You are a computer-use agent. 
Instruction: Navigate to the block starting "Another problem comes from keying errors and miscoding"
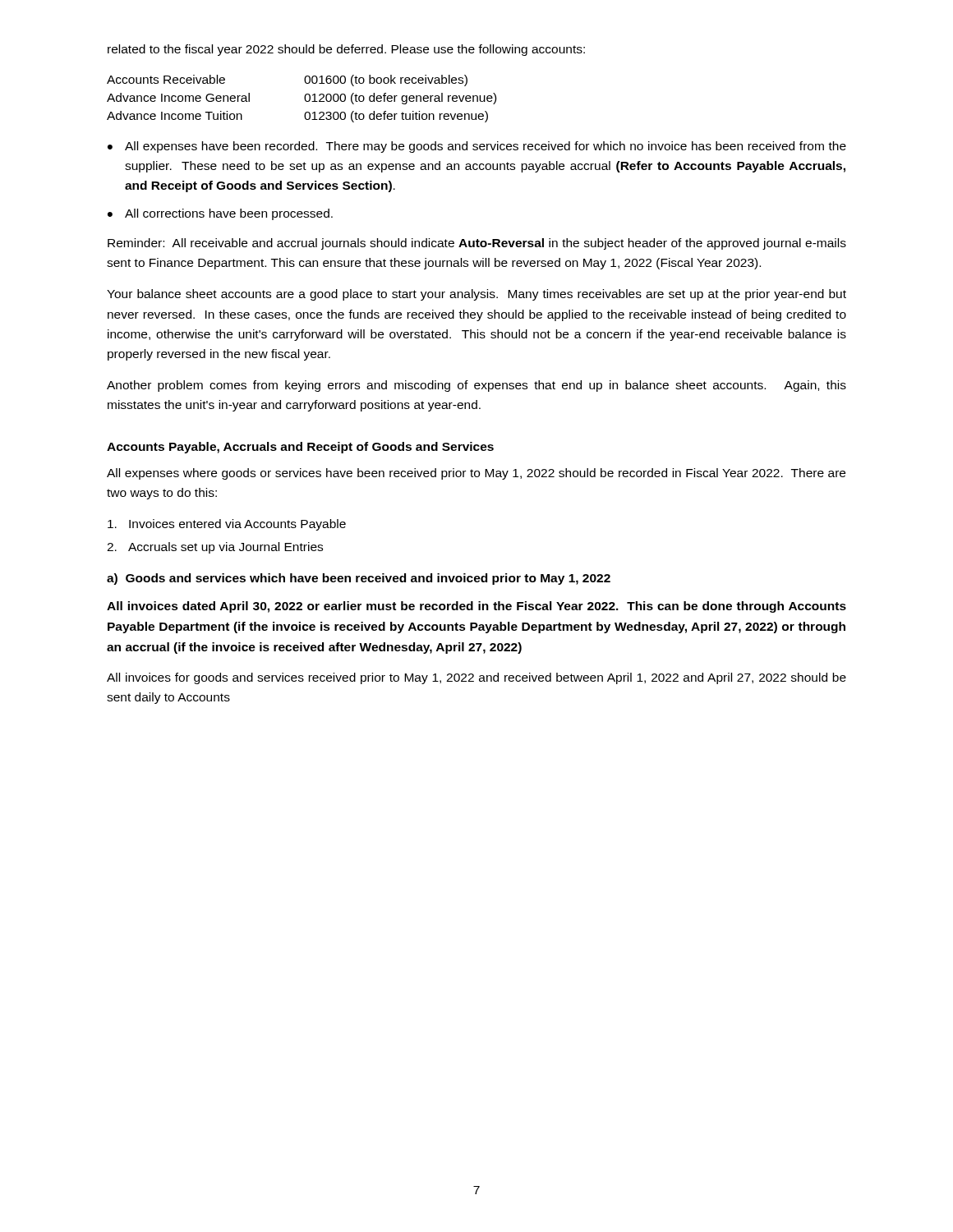tap(476, 394)
